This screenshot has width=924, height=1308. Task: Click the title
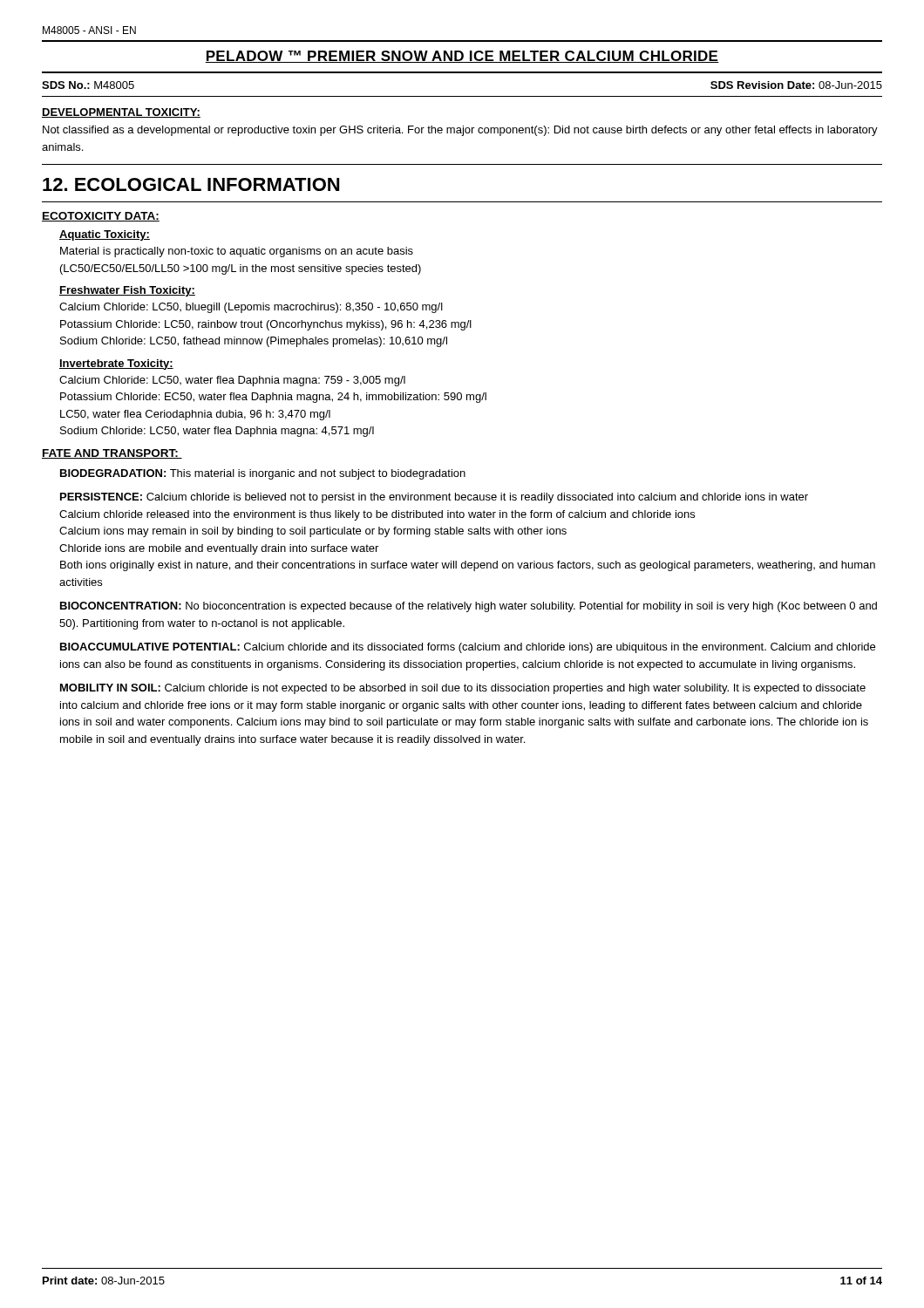[x=462, y=56]
